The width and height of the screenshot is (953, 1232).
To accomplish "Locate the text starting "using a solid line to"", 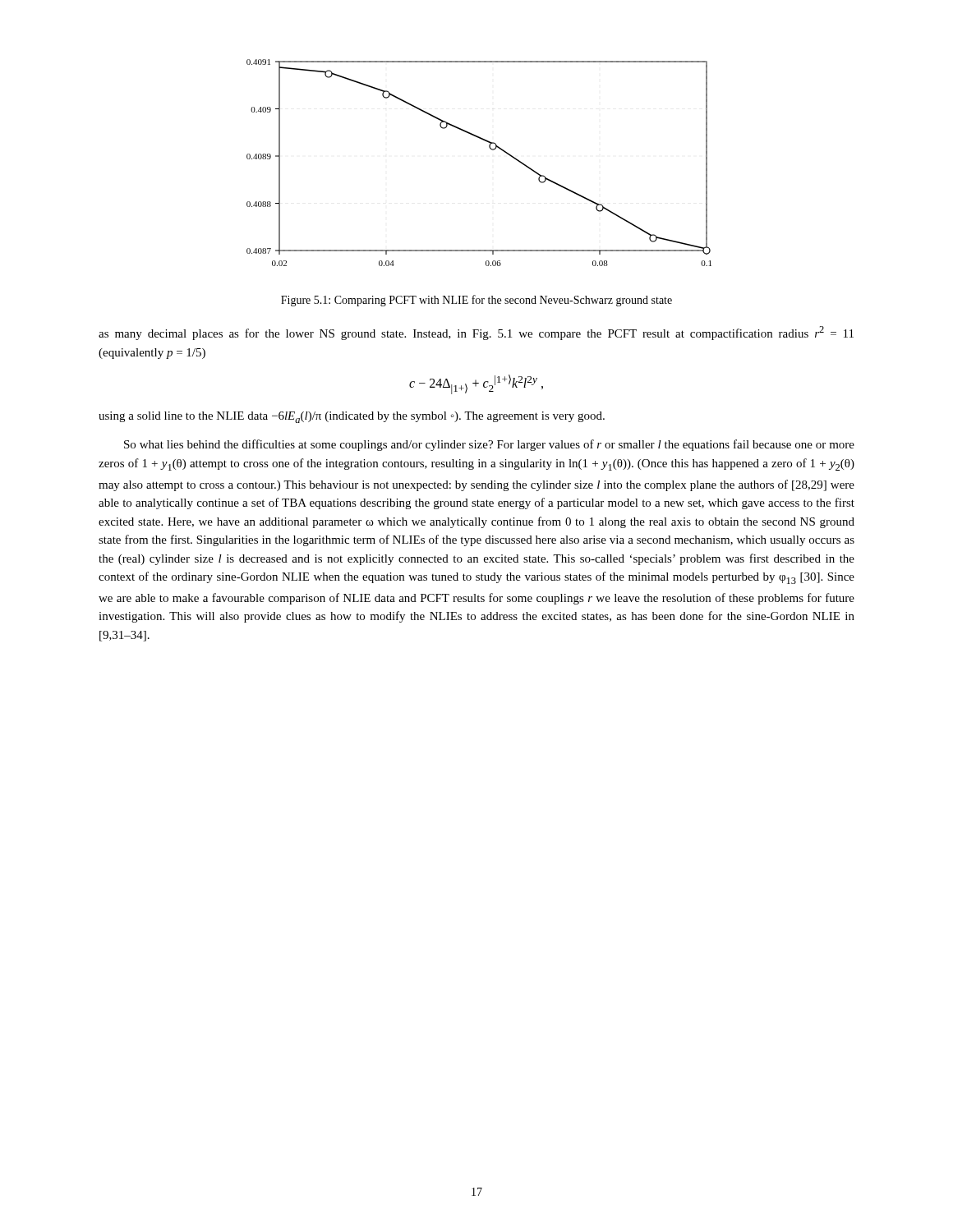I will [476, 417].
